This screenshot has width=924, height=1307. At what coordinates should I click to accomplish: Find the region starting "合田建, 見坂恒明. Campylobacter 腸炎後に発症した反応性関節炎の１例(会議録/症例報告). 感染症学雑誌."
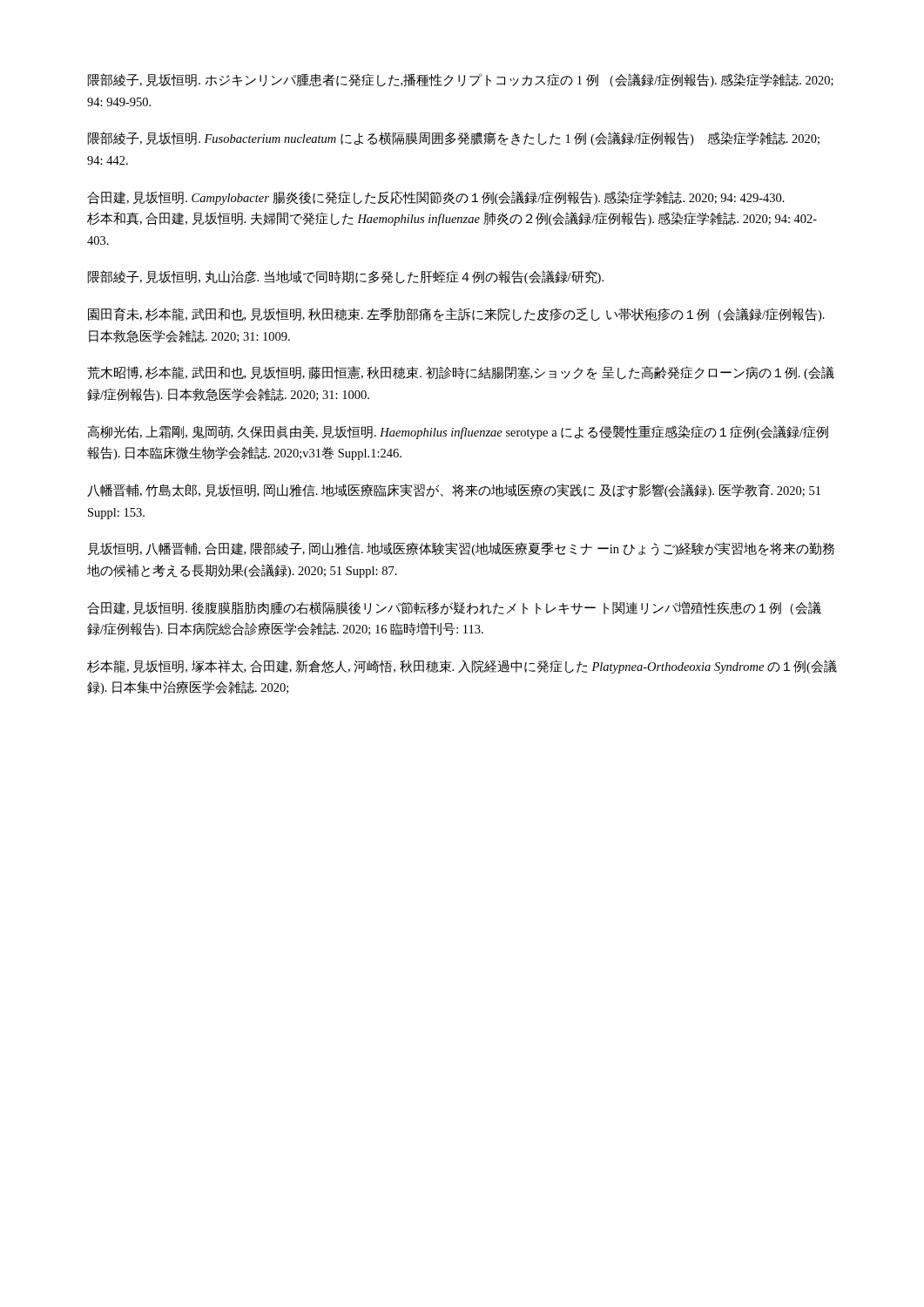click(x=462, y=219)
